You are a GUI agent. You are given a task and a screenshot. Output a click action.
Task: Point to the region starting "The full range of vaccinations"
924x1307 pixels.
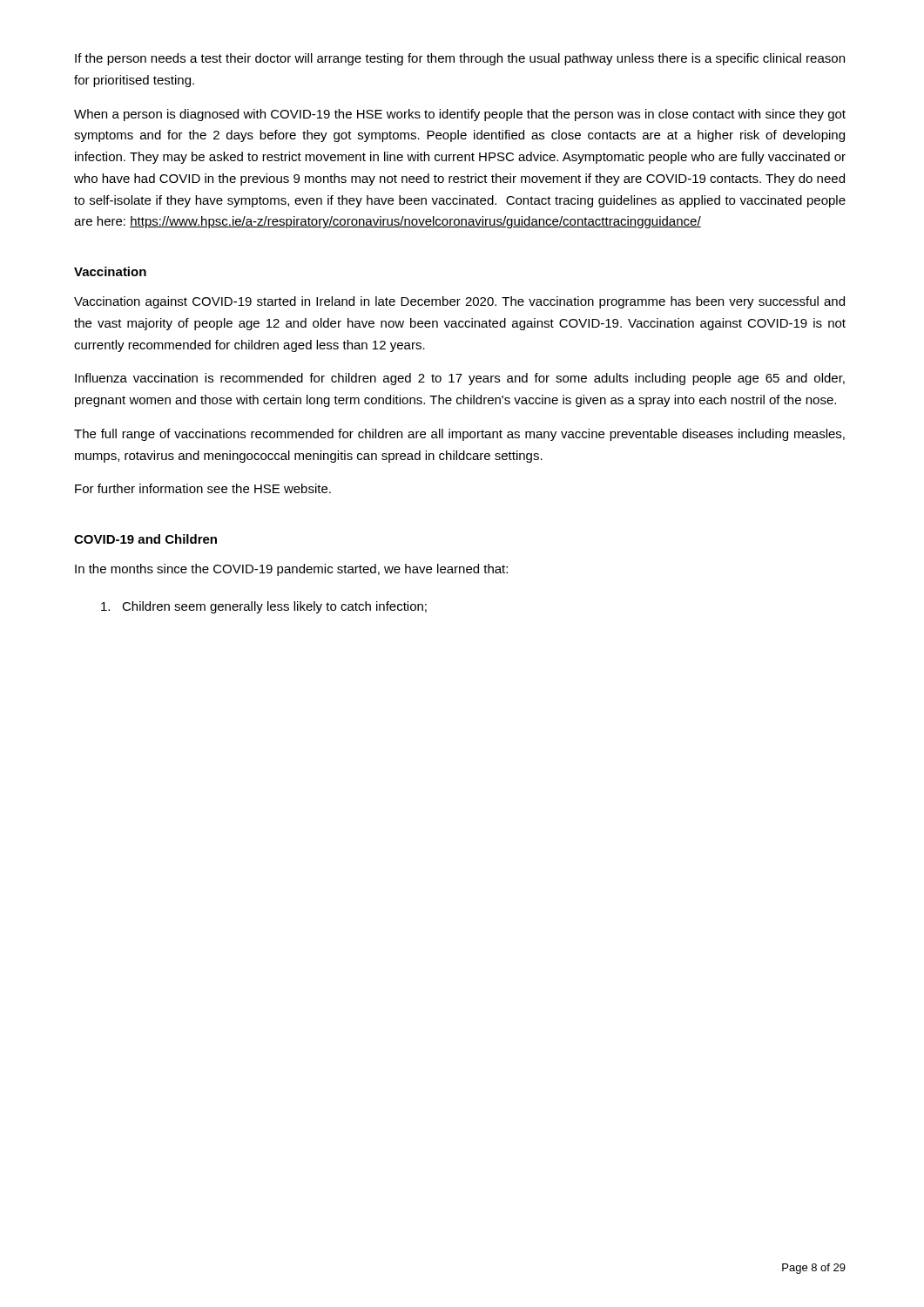coord(460,444)
